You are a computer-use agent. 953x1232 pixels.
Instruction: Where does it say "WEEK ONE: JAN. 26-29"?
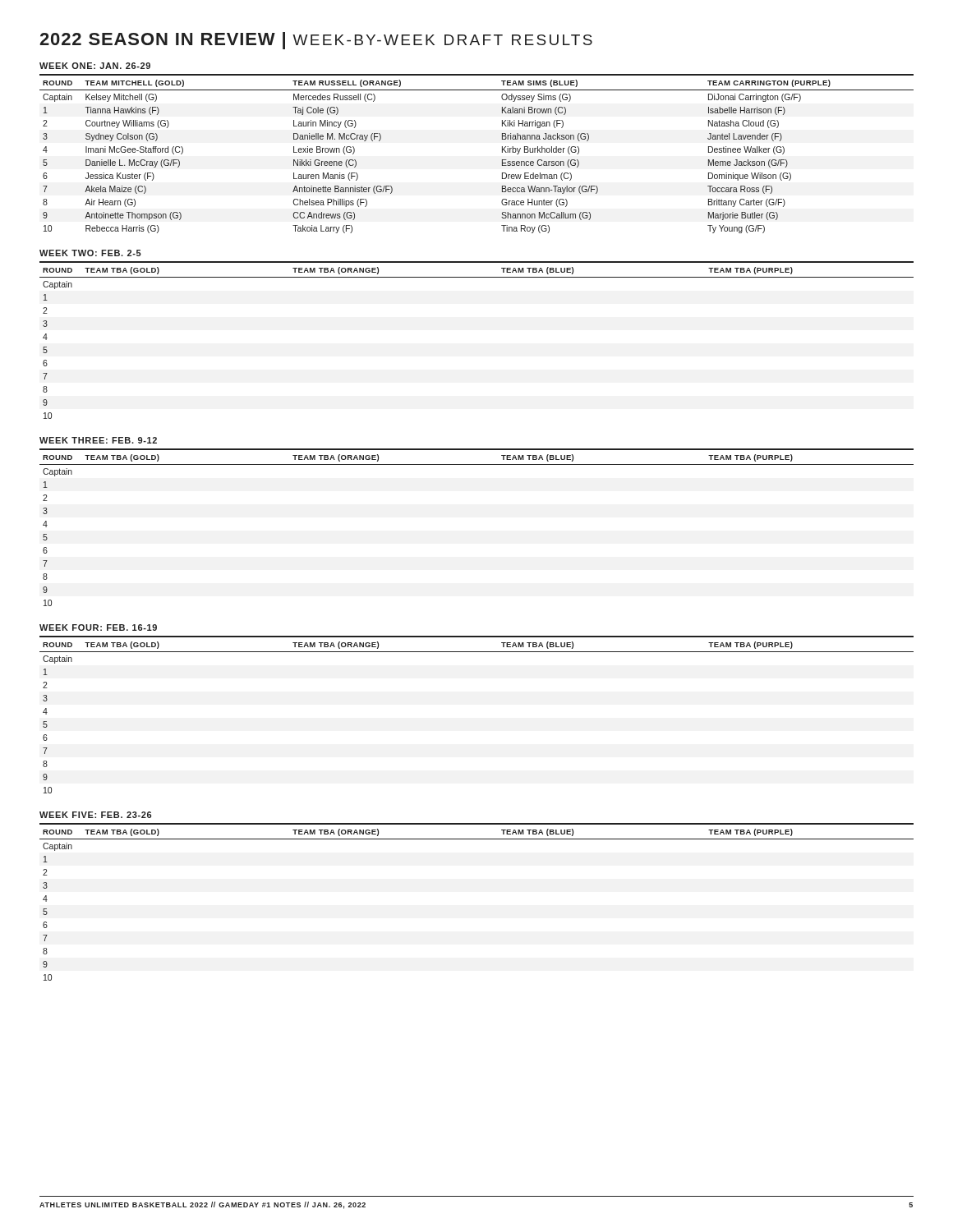(95, 66)
